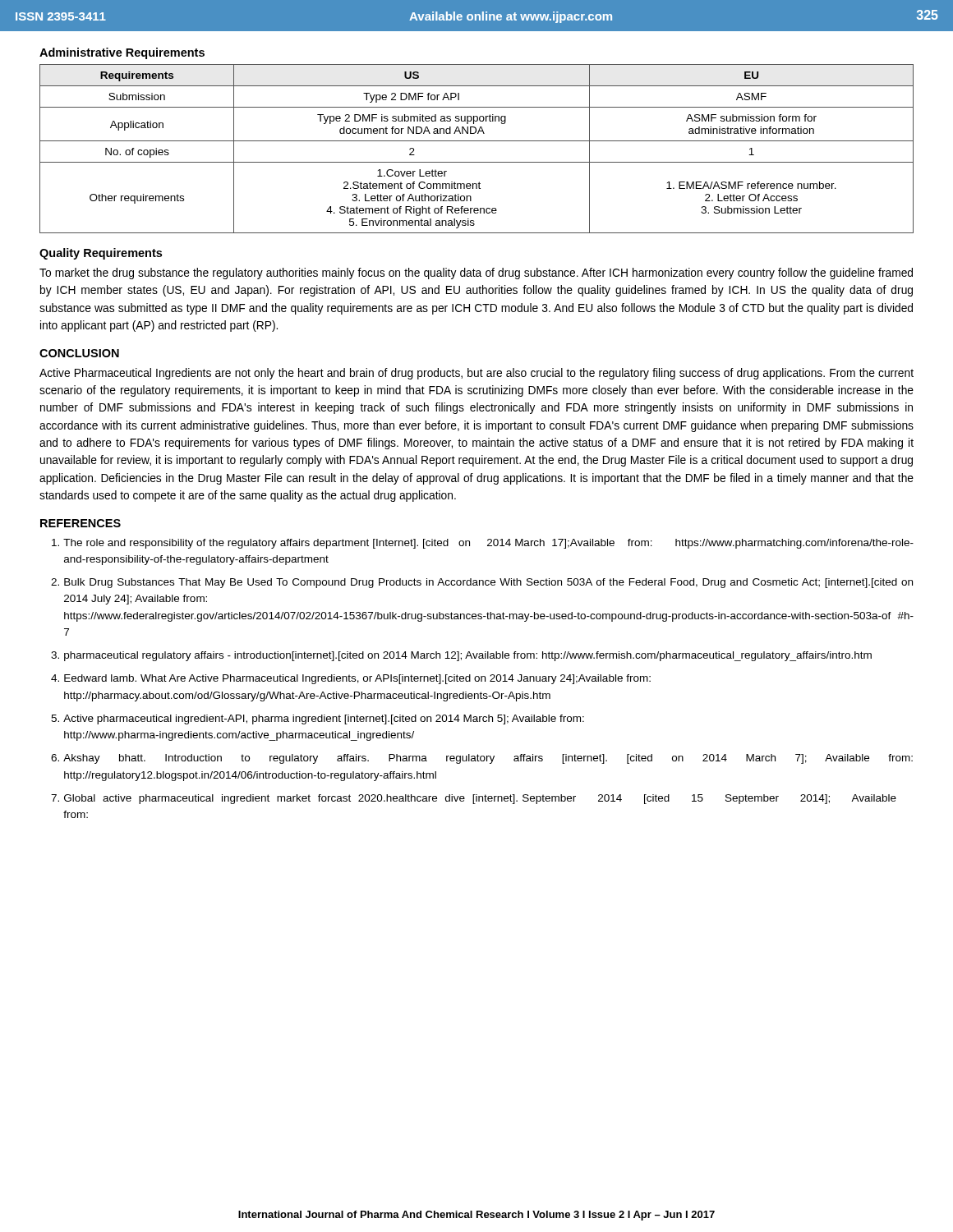Find the table that mentions "1. EMEA/ASMF reference number. 2."
The height and width of the screenshot is (1232, 953).
point(476,149)
